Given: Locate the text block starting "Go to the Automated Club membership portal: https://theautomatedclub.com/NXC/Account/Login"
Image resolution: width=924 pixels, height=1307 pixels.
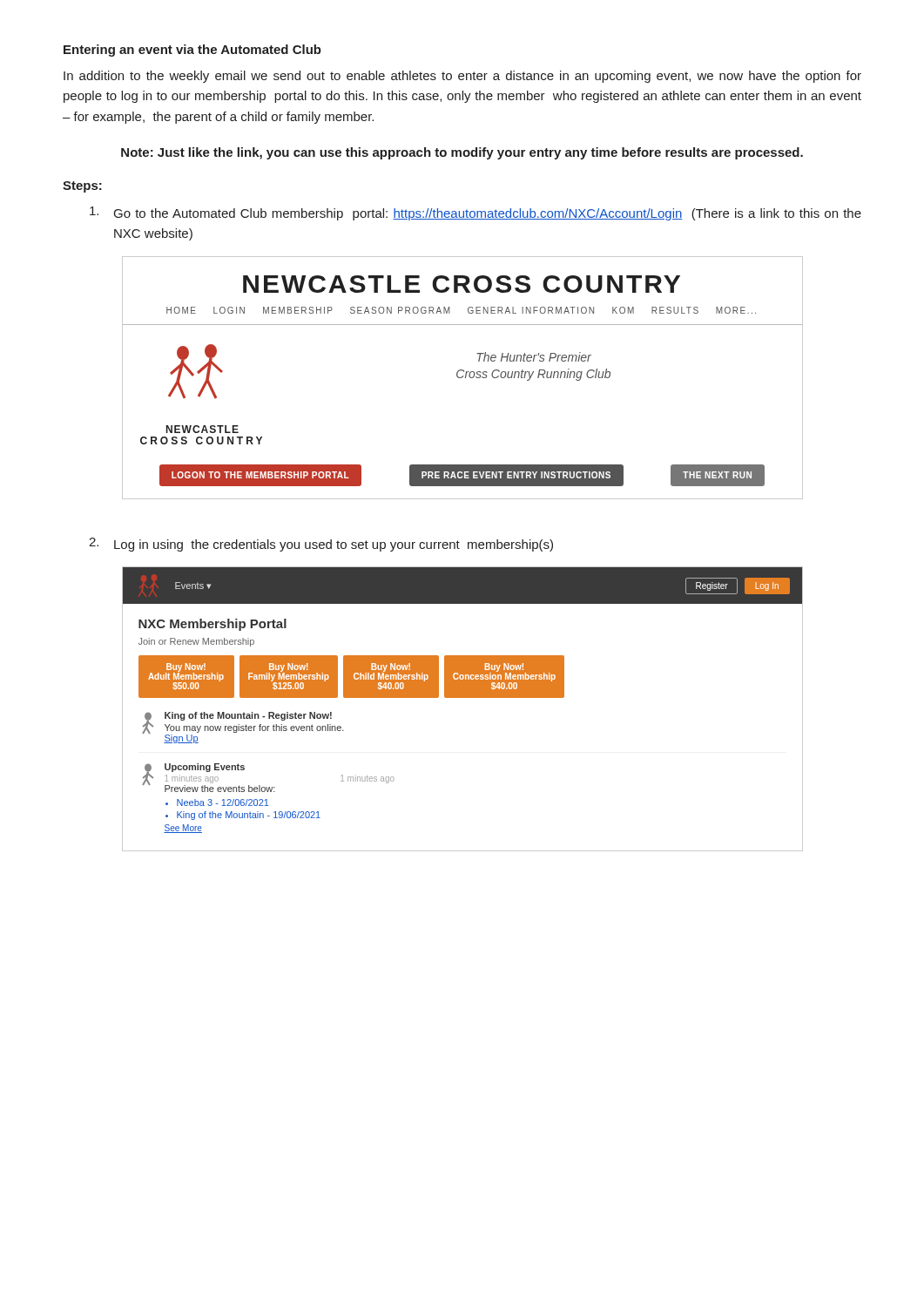Looking at the screenshot, I should [x=475, y=223].
